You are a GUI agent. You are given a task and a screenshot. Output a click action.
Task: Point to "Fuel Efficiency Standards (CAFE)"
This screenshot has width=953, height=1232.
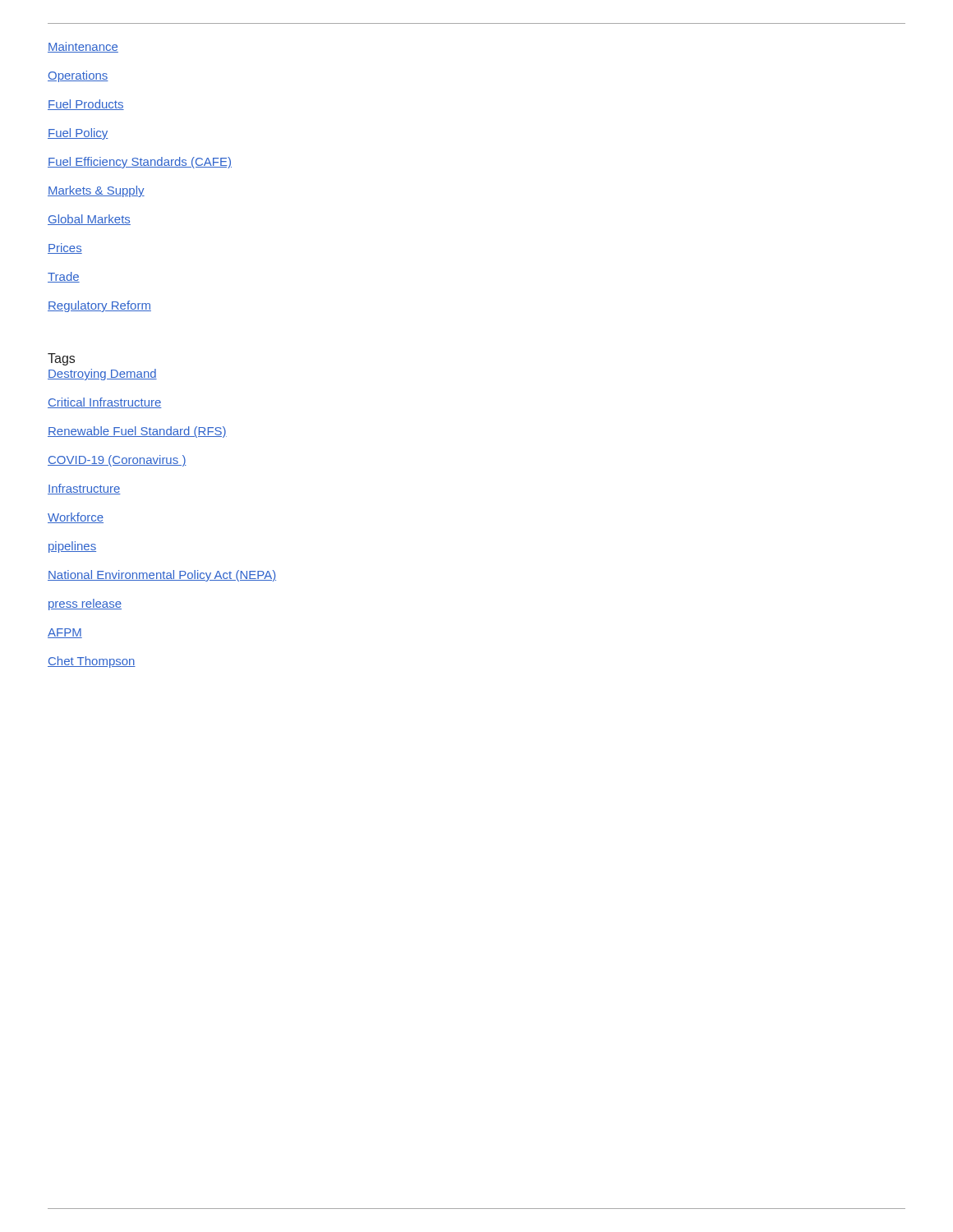[x=140, y=163]
